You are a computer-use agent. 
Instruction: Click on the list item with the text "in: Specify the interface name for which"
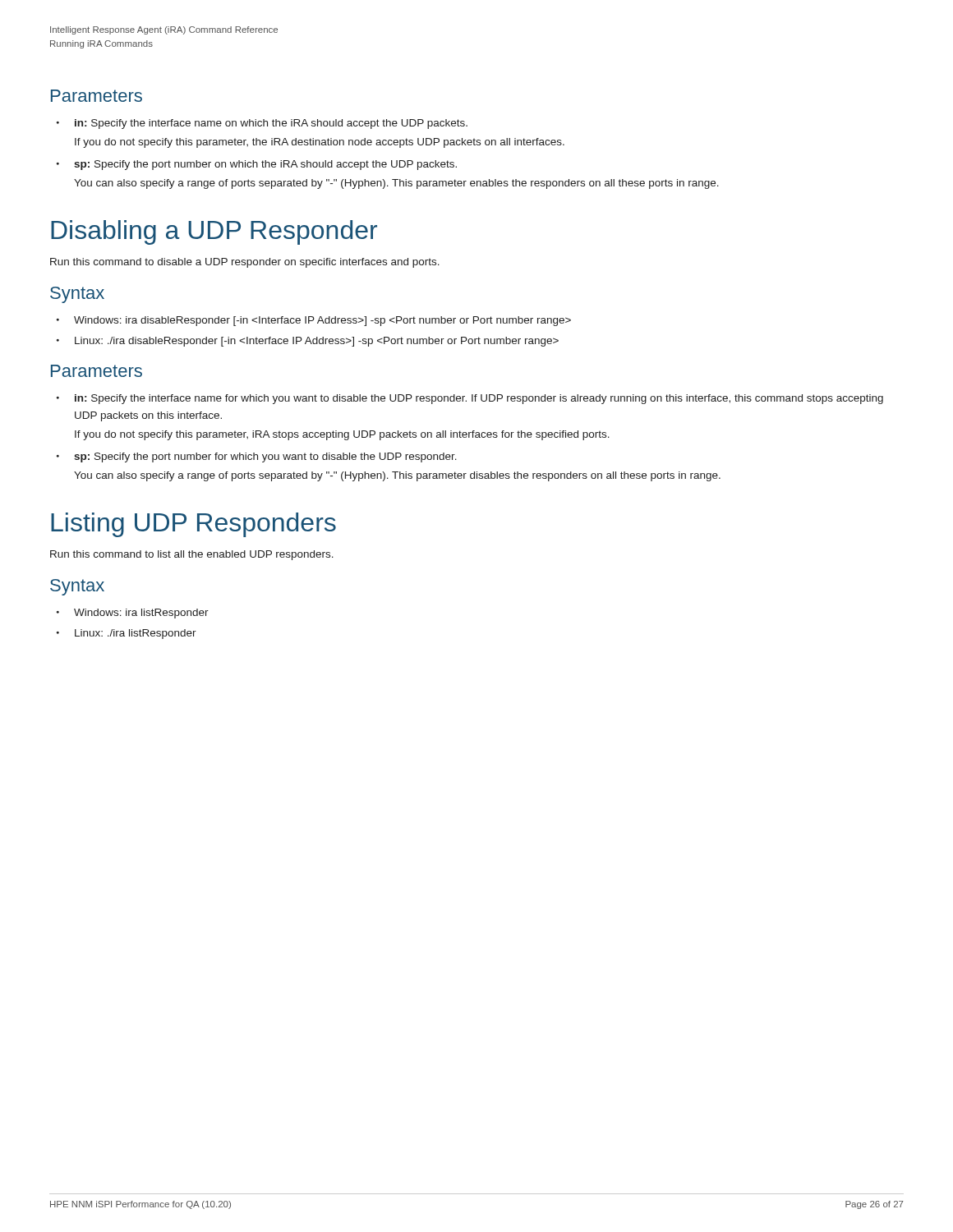[x=479, y=399]
